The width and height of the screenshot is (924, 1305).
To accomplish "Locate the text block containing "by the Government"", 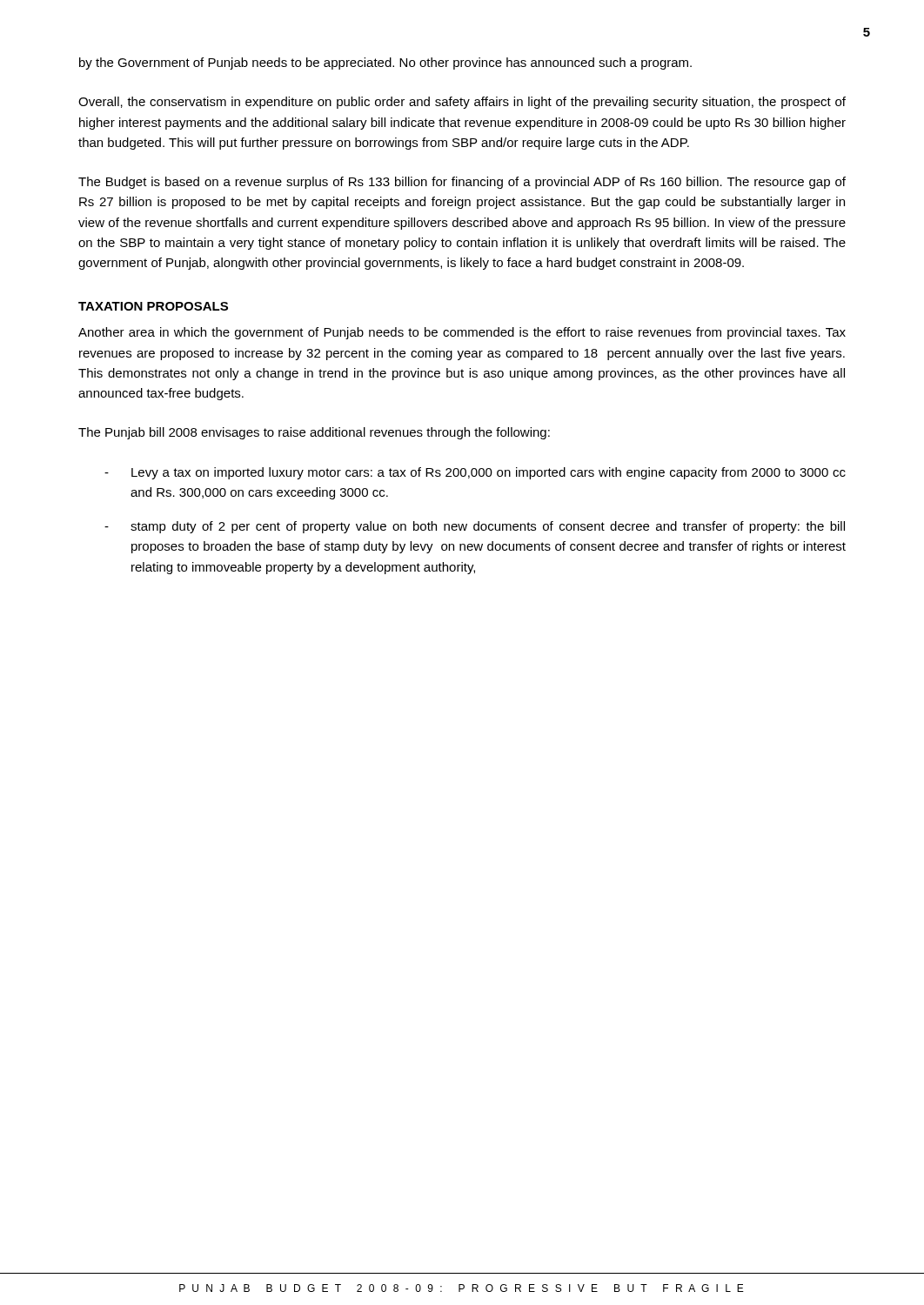I will tap(386, 62).
